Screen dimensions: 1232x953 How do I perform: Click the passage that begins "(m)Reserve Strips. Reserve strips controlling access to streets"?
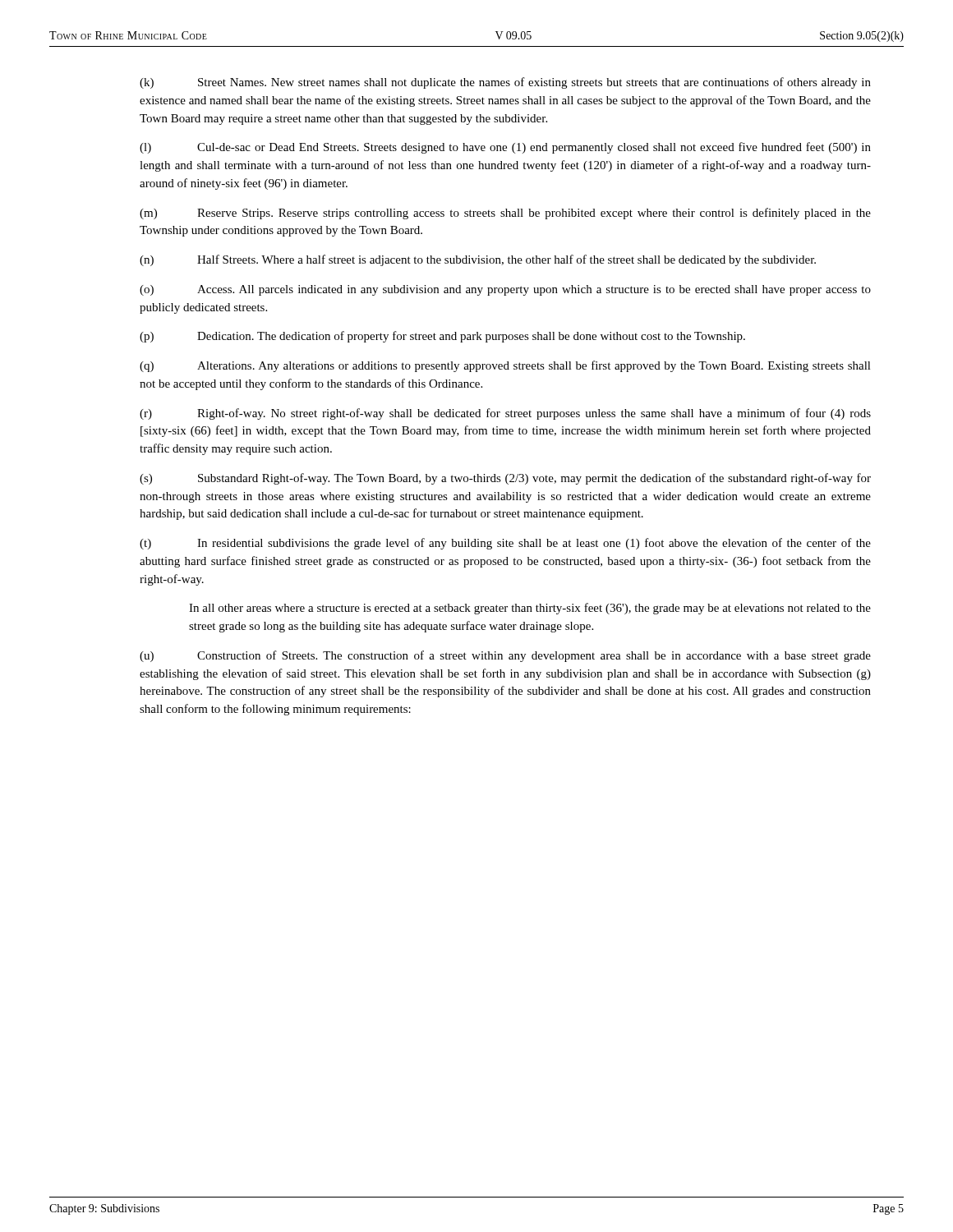tap(505, 220)
